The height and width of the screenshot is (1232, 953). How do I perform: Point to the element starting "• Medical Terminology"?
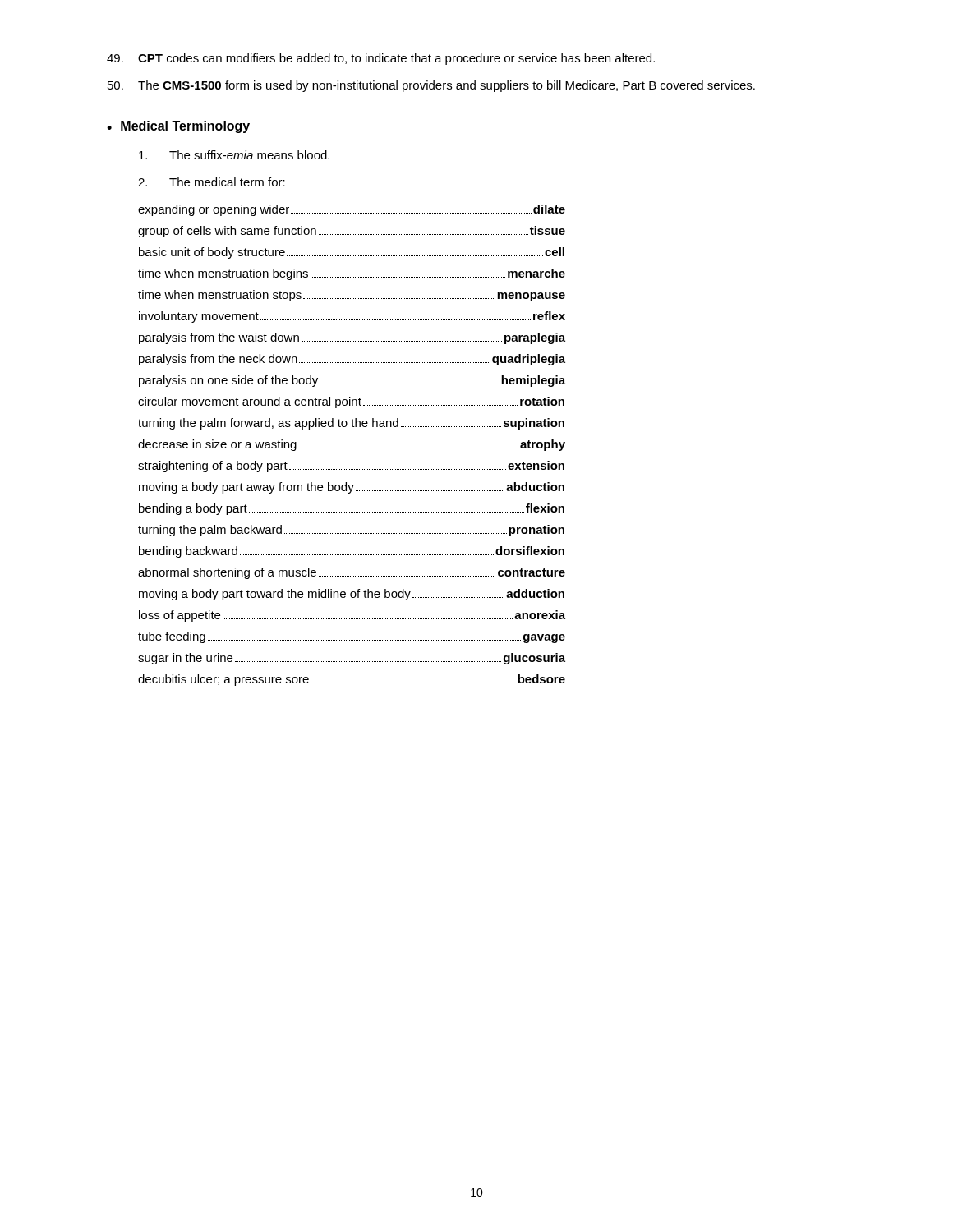(x=178, y=129)
